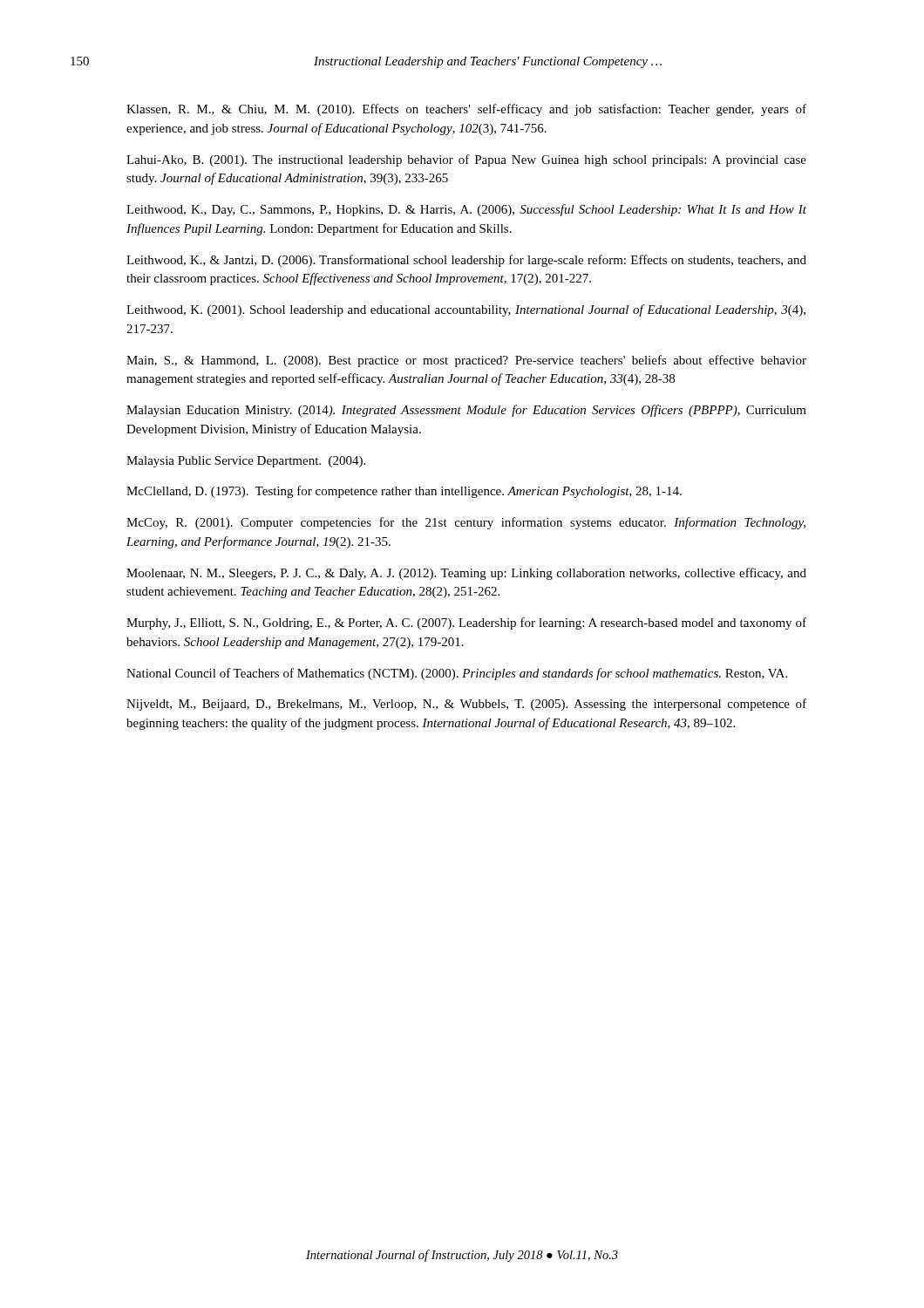
Task: Navigate to the element starting "Lahui-Ako, B. (2001)."
Action: tap(466, 169)
